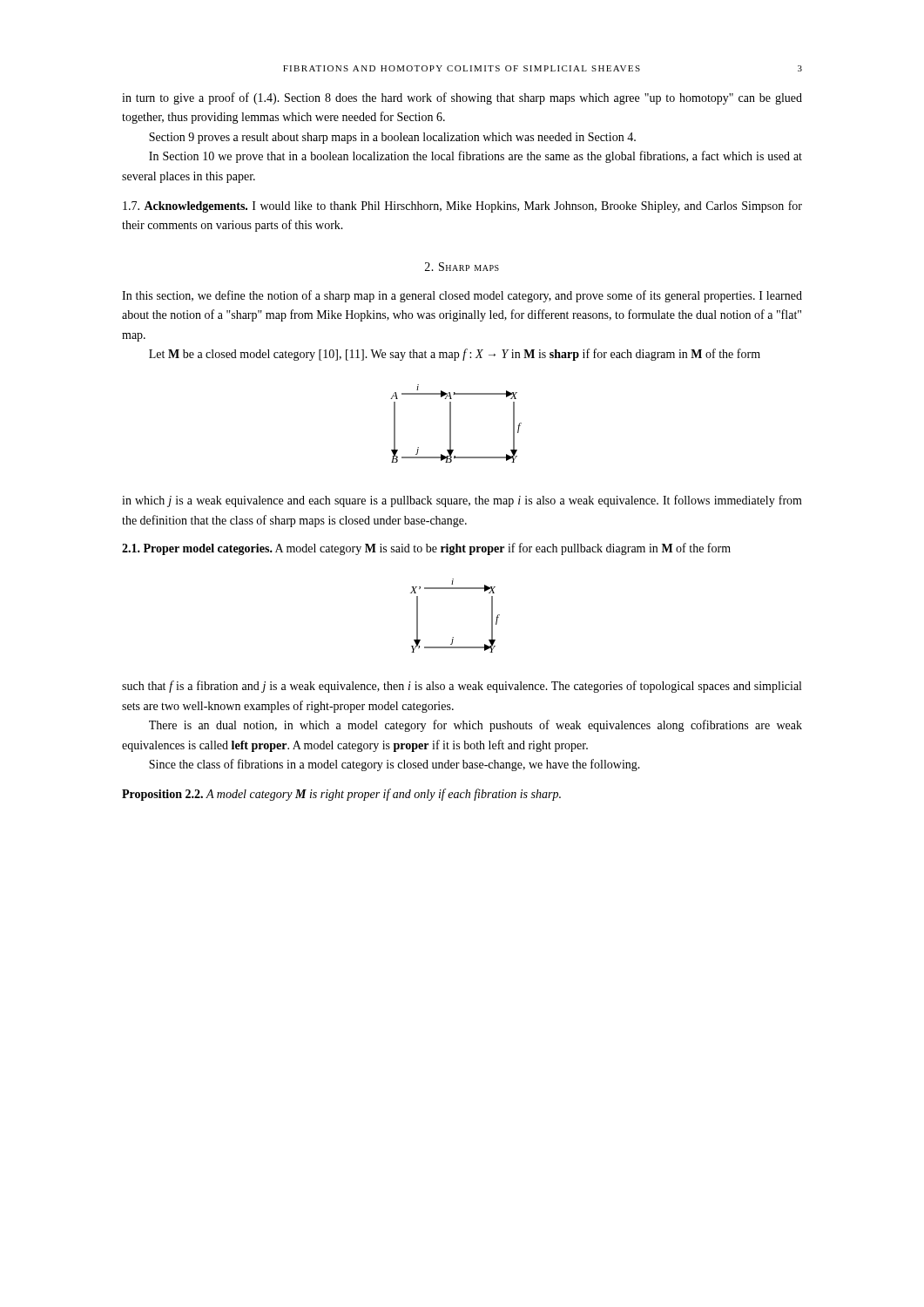The width and height of the screenshot is (924, 1307).
Task: Click the passage that begins "in which j"
Action: click(462, 511)
